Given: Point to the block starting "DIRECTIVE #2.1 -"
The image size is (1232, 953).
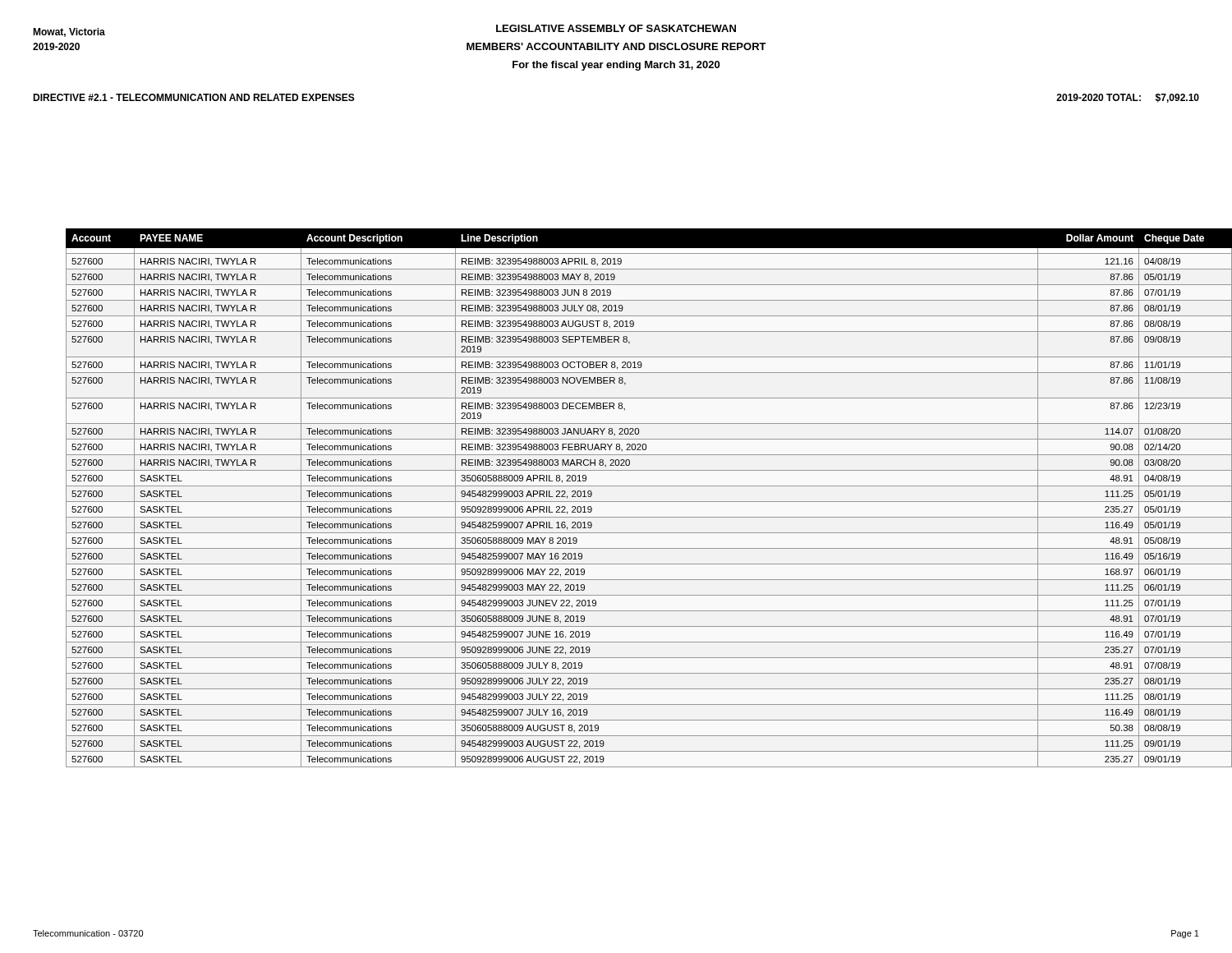Looking at the screenshot, I should [194, 98].
